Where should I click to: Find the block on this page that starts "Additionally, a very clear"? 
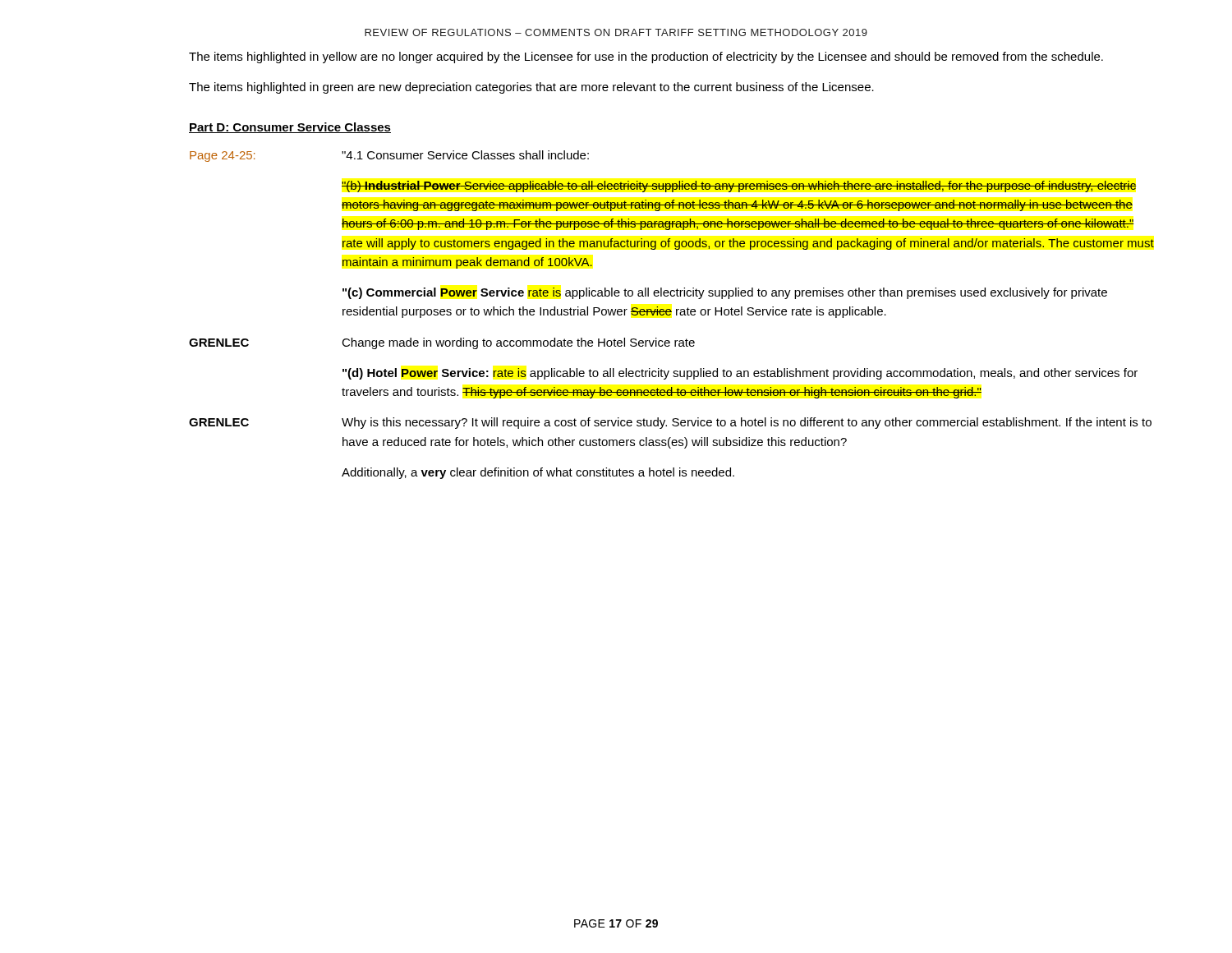tap(538, 472)
